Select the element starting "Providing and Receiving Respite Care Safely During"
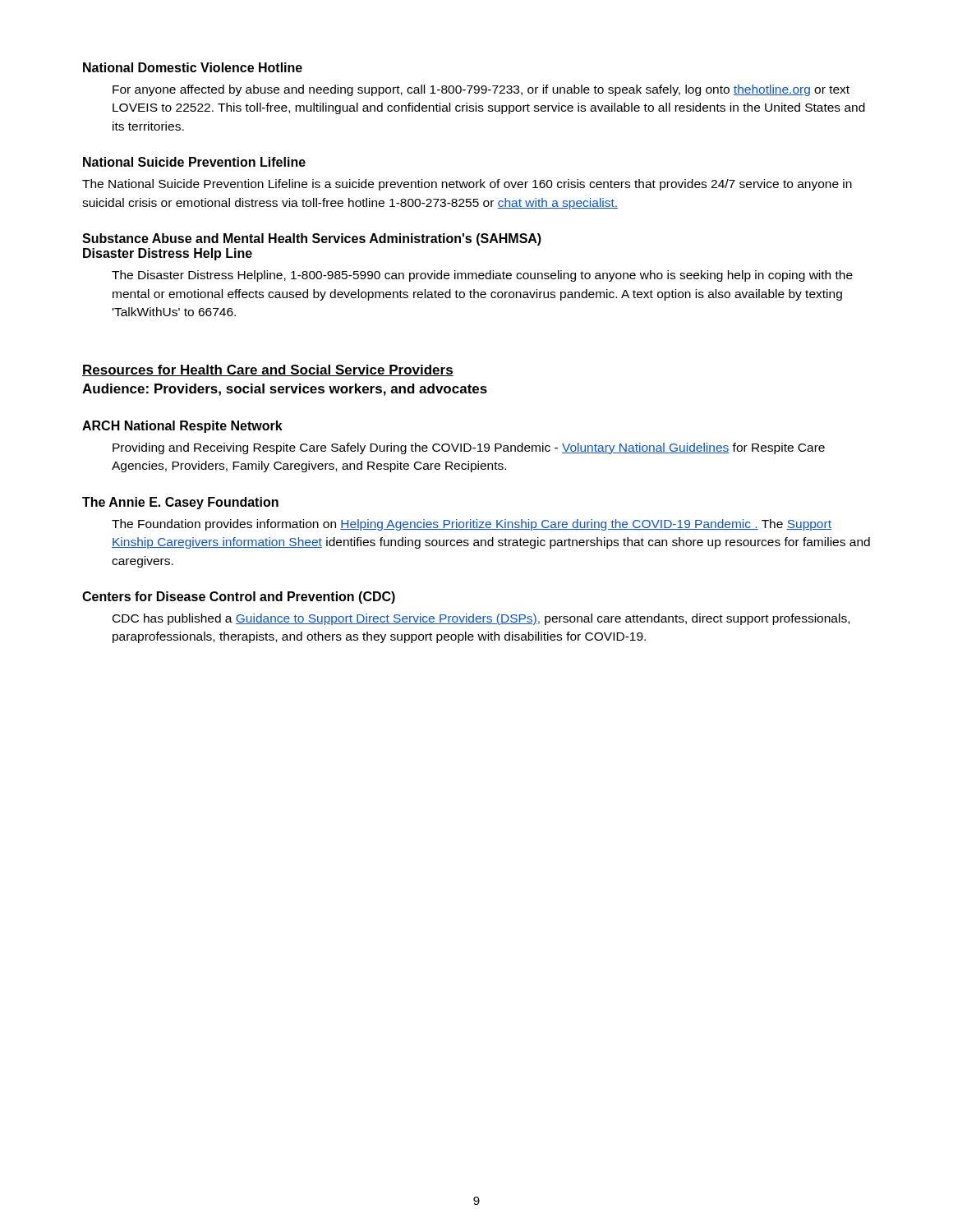 click(x=468, y=456)
